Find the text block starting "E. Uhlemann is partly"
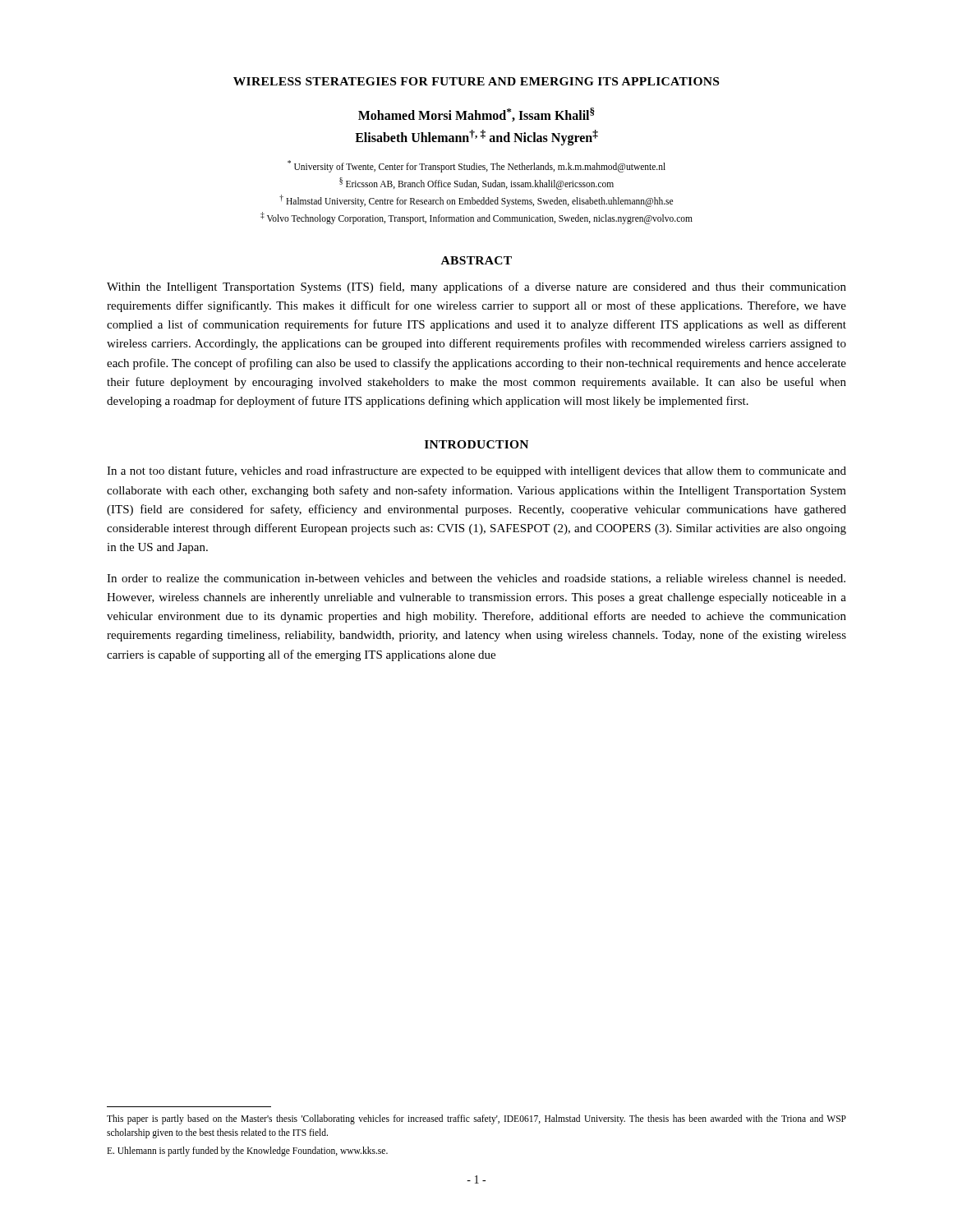Image resolution: width=953 pixels, height=1232 pixels. pos(247,1151)
